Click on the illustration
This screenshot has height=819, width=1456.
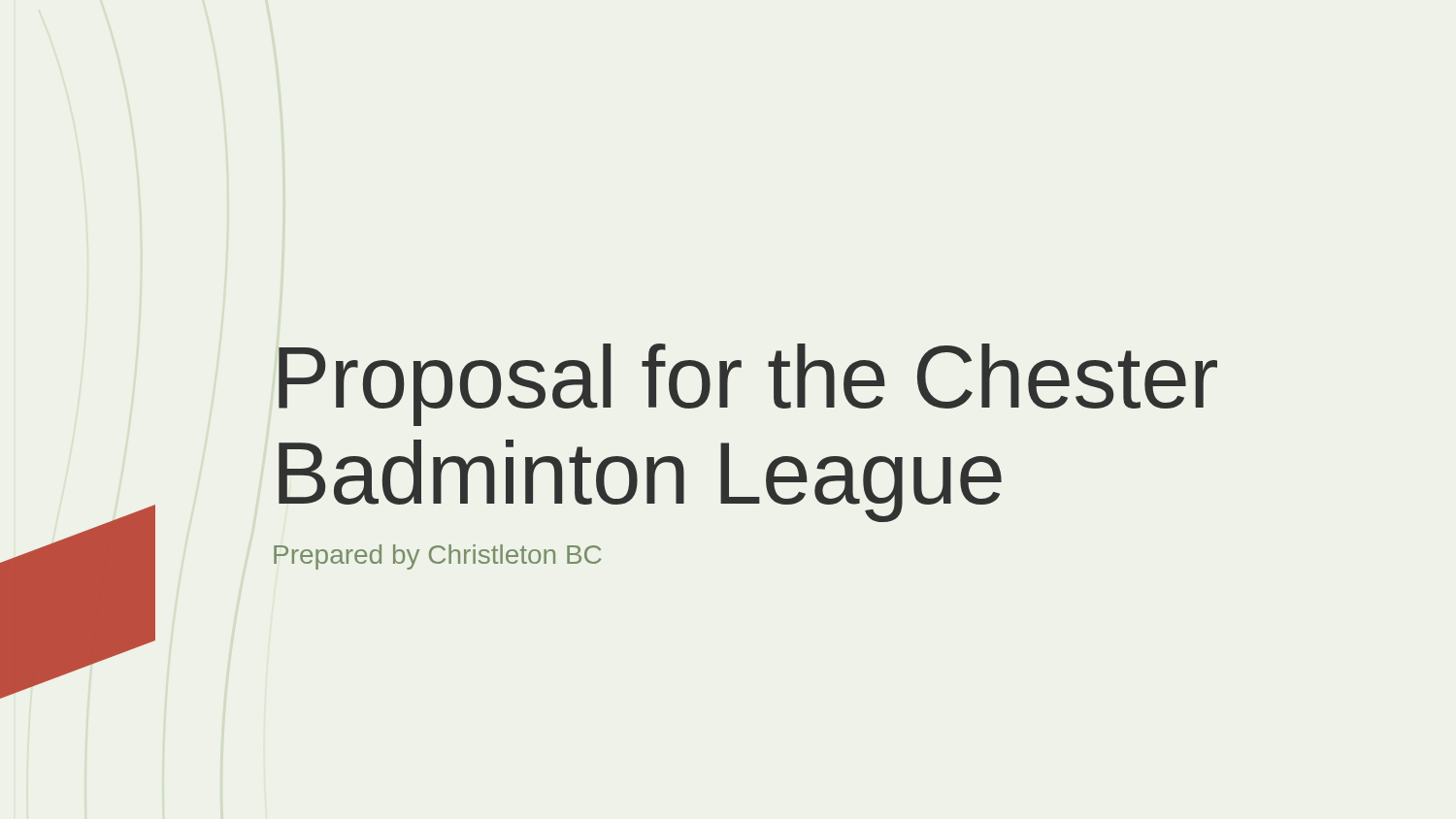tap(146, 410)
